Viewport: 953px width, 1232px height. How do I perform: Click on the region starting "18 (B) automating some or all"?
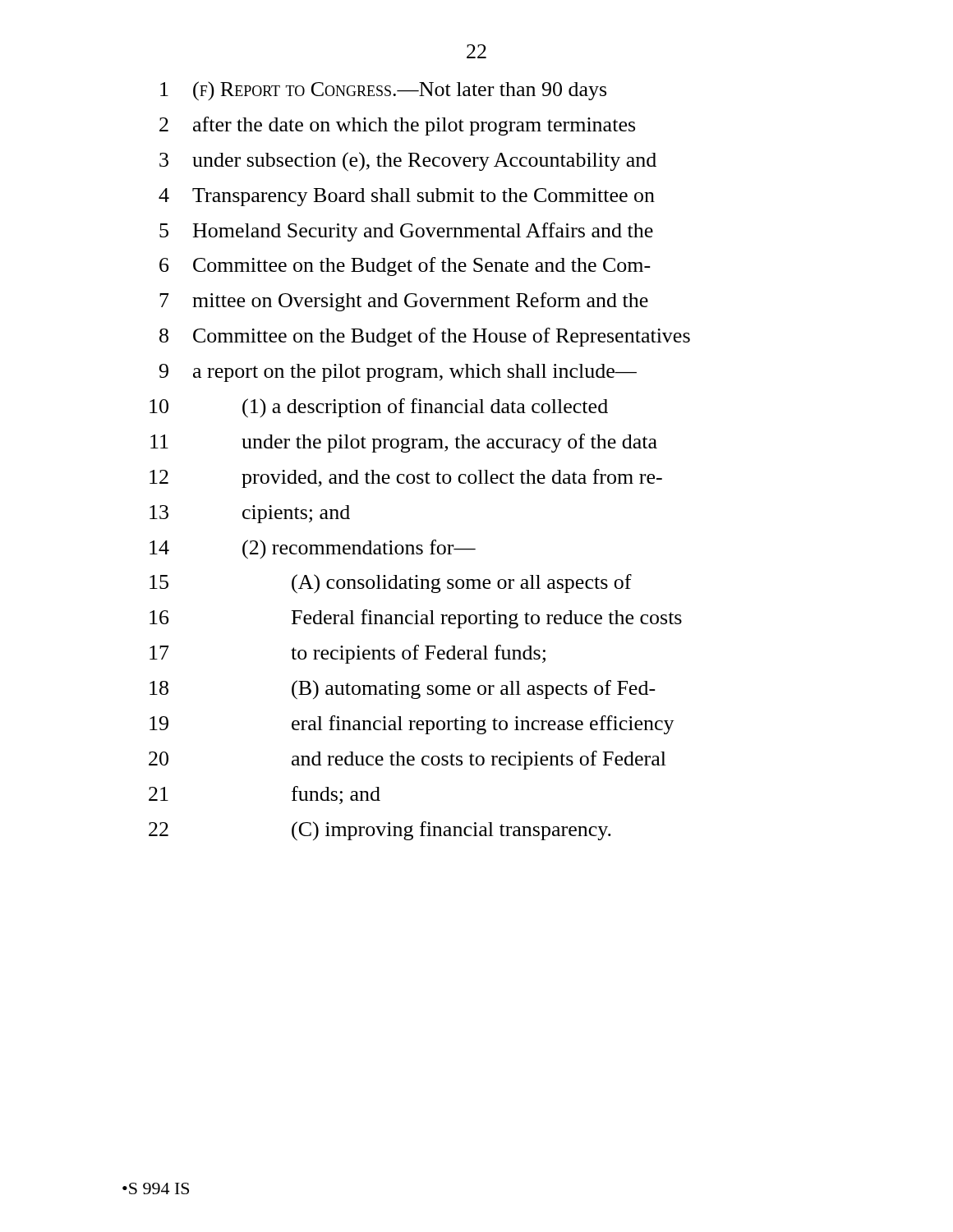click(488, 742)
